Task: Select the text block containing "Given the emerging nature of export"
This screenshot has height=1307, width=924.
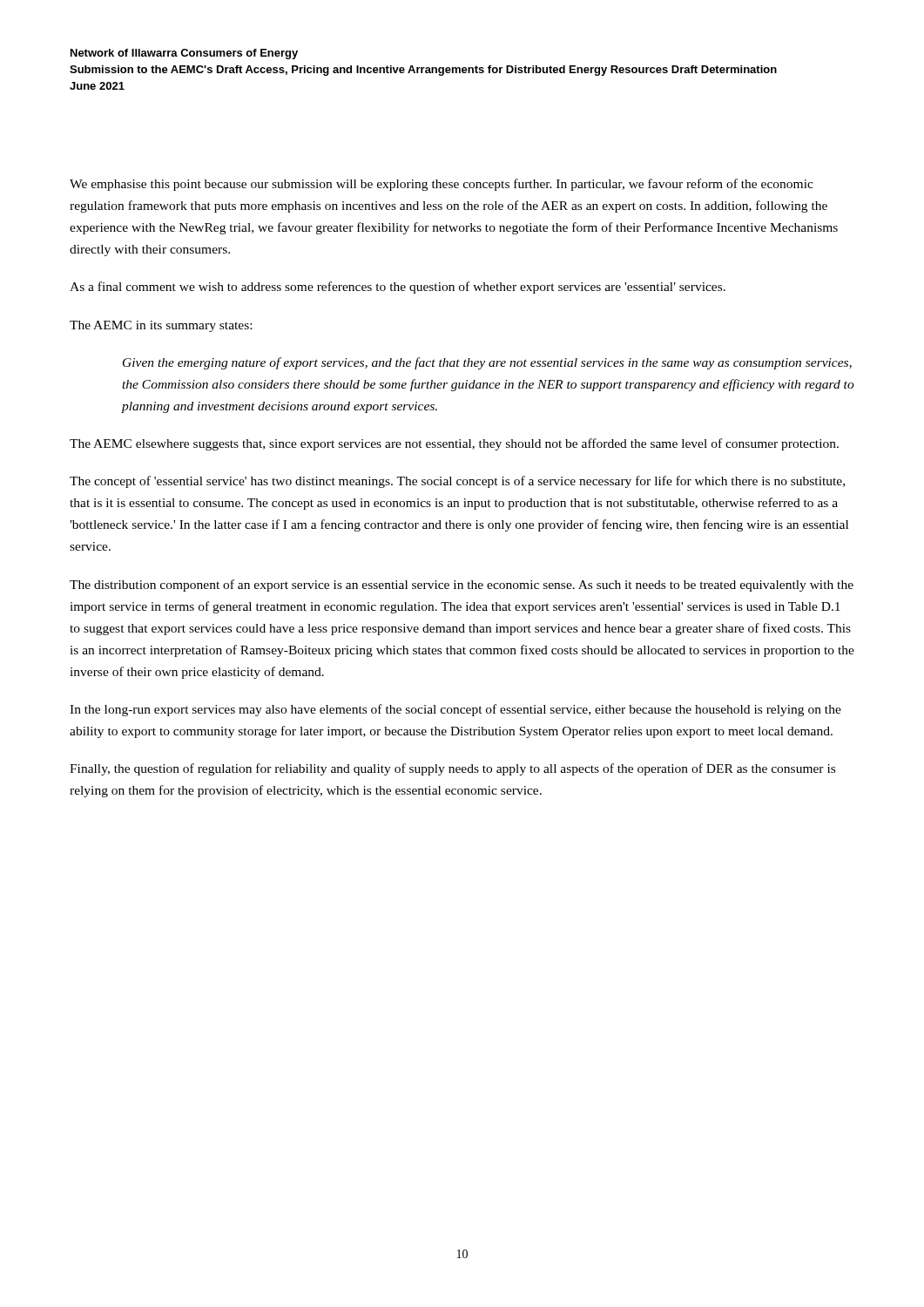Action: [x=488, y=384]
